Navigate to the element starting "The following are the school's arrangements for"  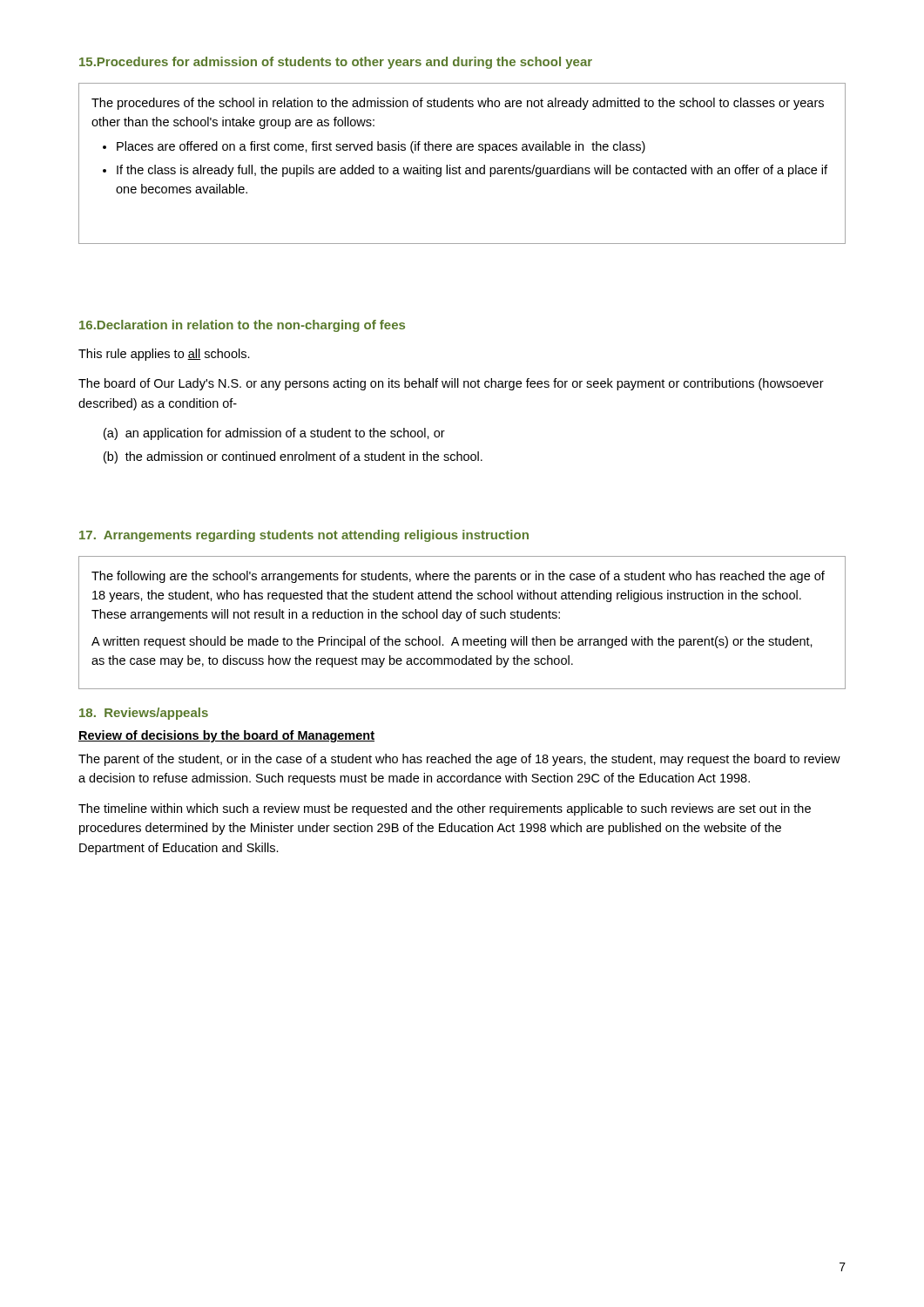(x=460, y=619)
